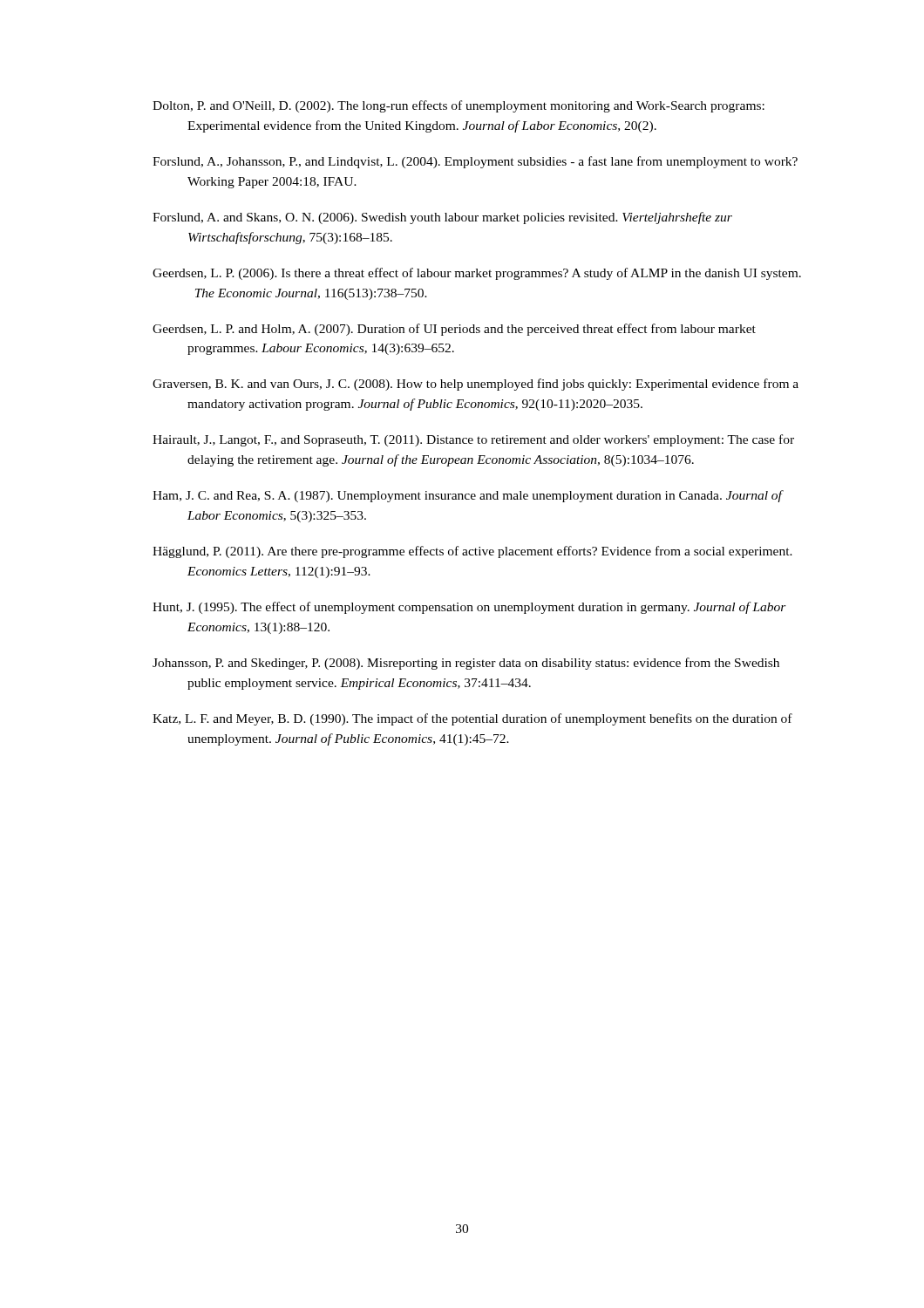Find the list item that says "Dolton, P. and"
The width and height of the screenshot is (924, 1308).
click(x=459, y=115)
